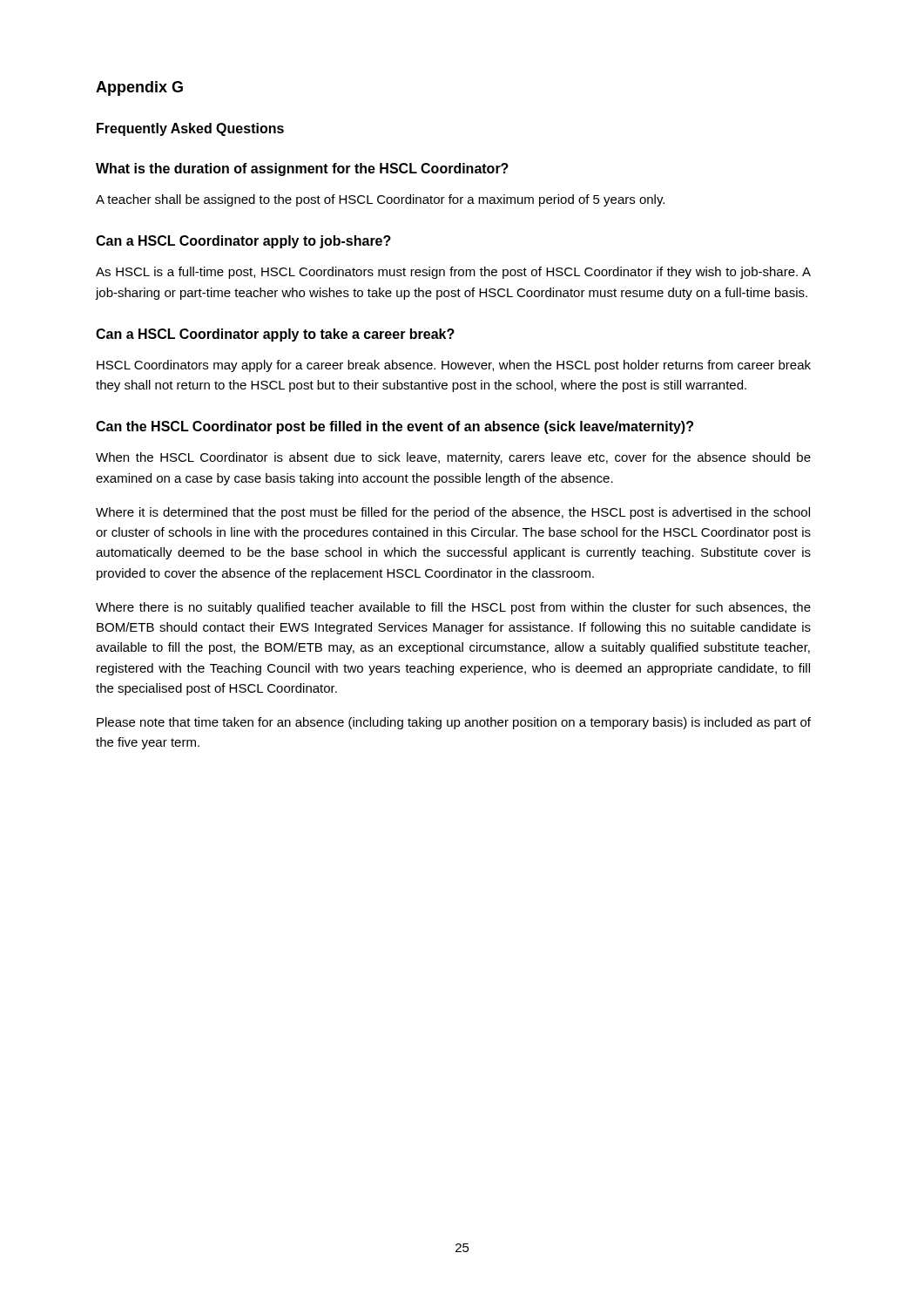Find the passage starting "Can the HSCL Coordinator post be"

coord(395,427)
